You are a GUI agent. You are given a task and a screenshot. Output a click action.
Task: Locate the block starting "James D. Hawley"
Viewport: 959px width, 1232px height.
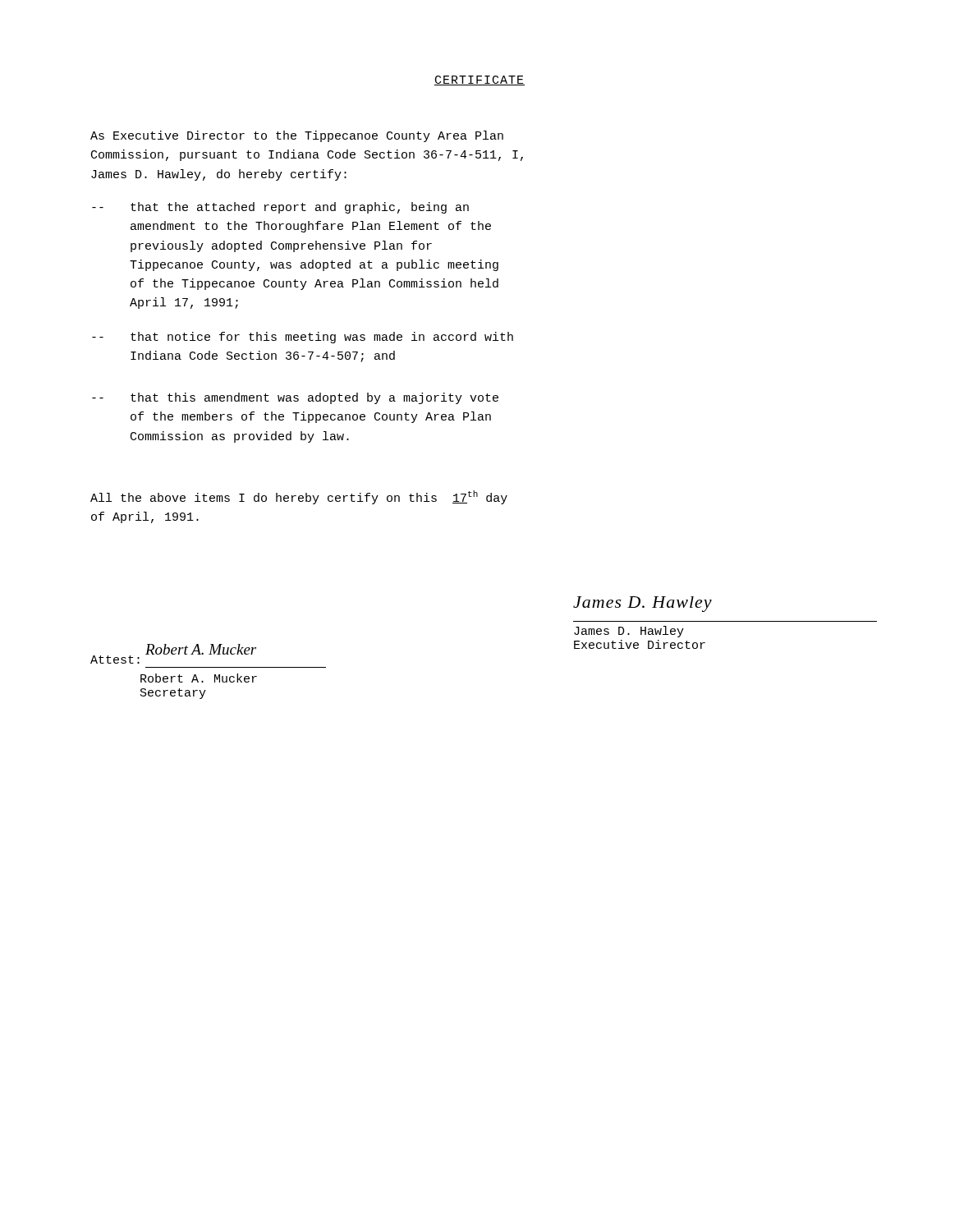click(725, 622)
